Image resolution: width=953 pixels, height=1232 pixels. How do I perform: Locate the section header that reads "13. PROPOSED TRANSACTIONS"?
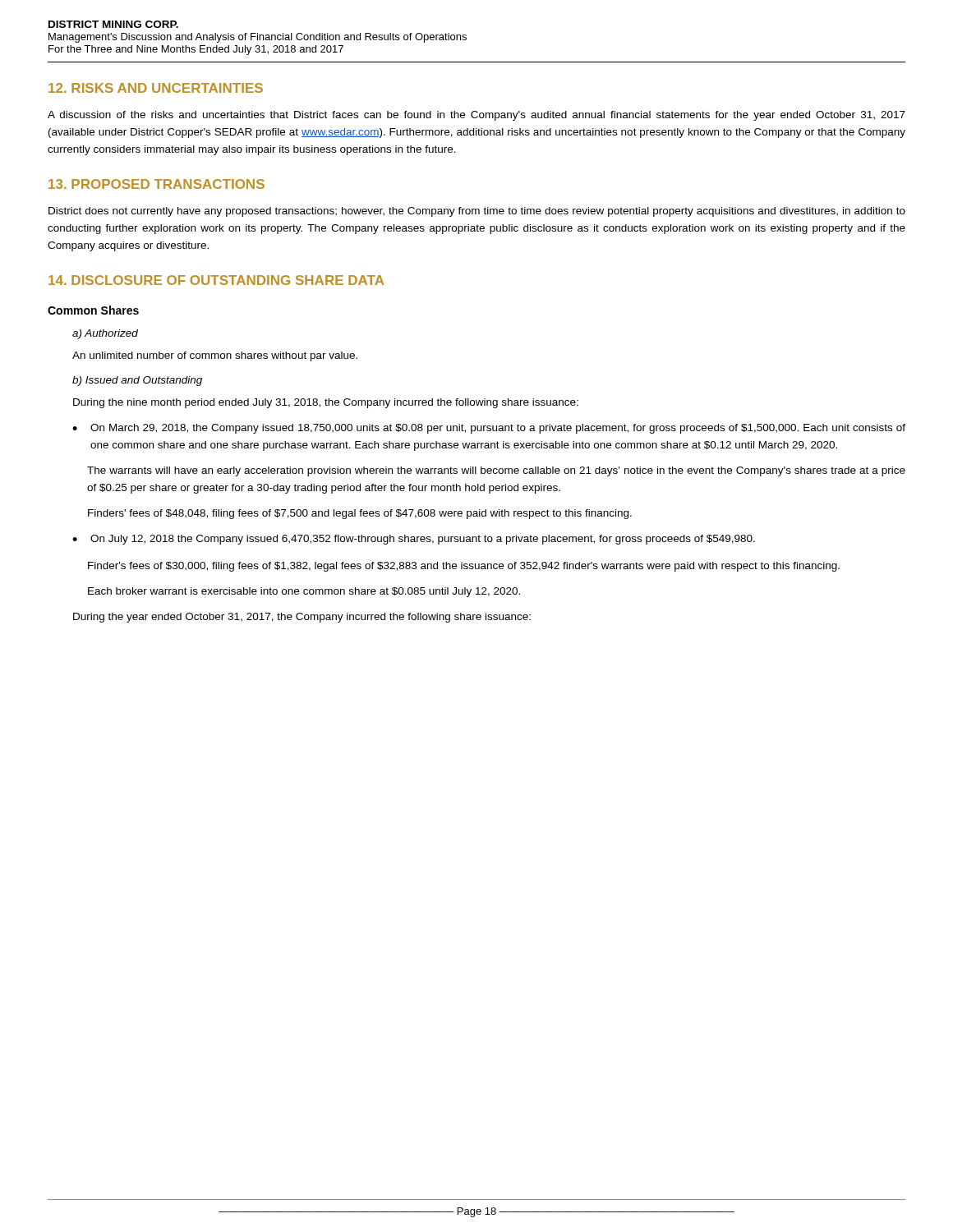(156, 184)
